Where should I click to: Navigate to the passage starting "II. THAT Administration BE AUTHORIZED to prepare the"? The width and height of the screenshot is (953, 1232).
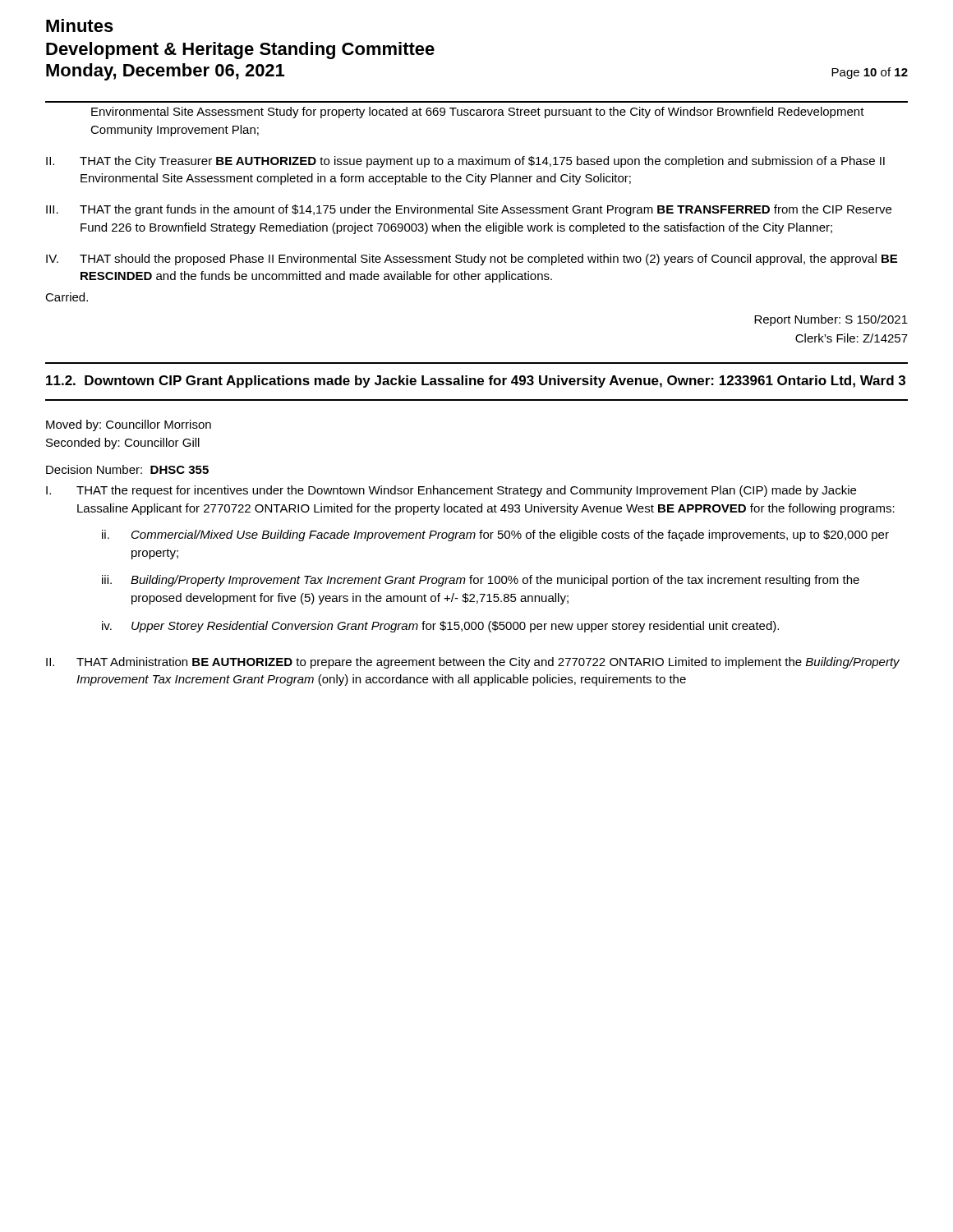476,671
